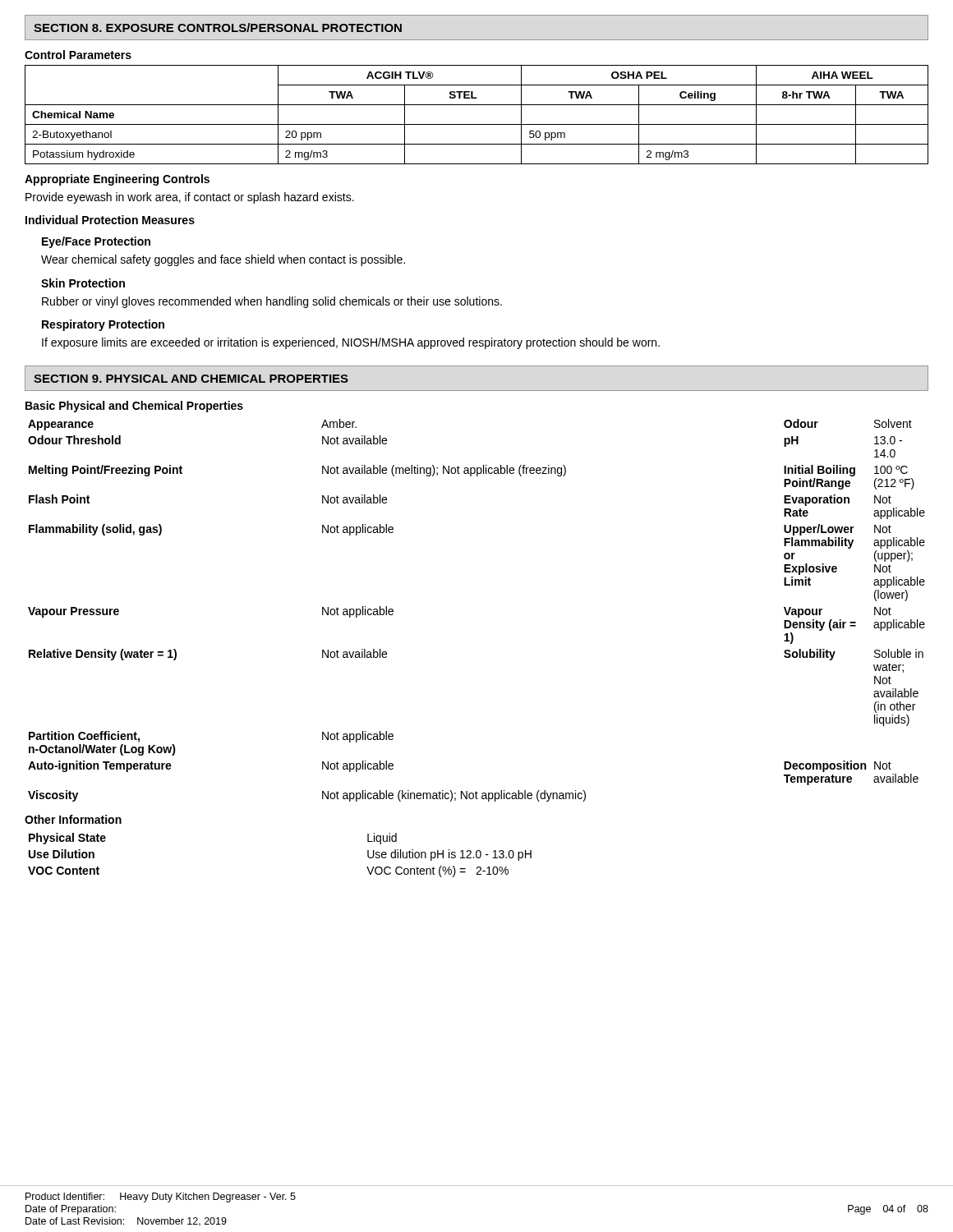Image resolution: width=953 pixels, height=1232 pixels.
Task: Point to the block beginning "Rubber or vinyl gloves recommended when handling solid"
Action: point(272,301)
